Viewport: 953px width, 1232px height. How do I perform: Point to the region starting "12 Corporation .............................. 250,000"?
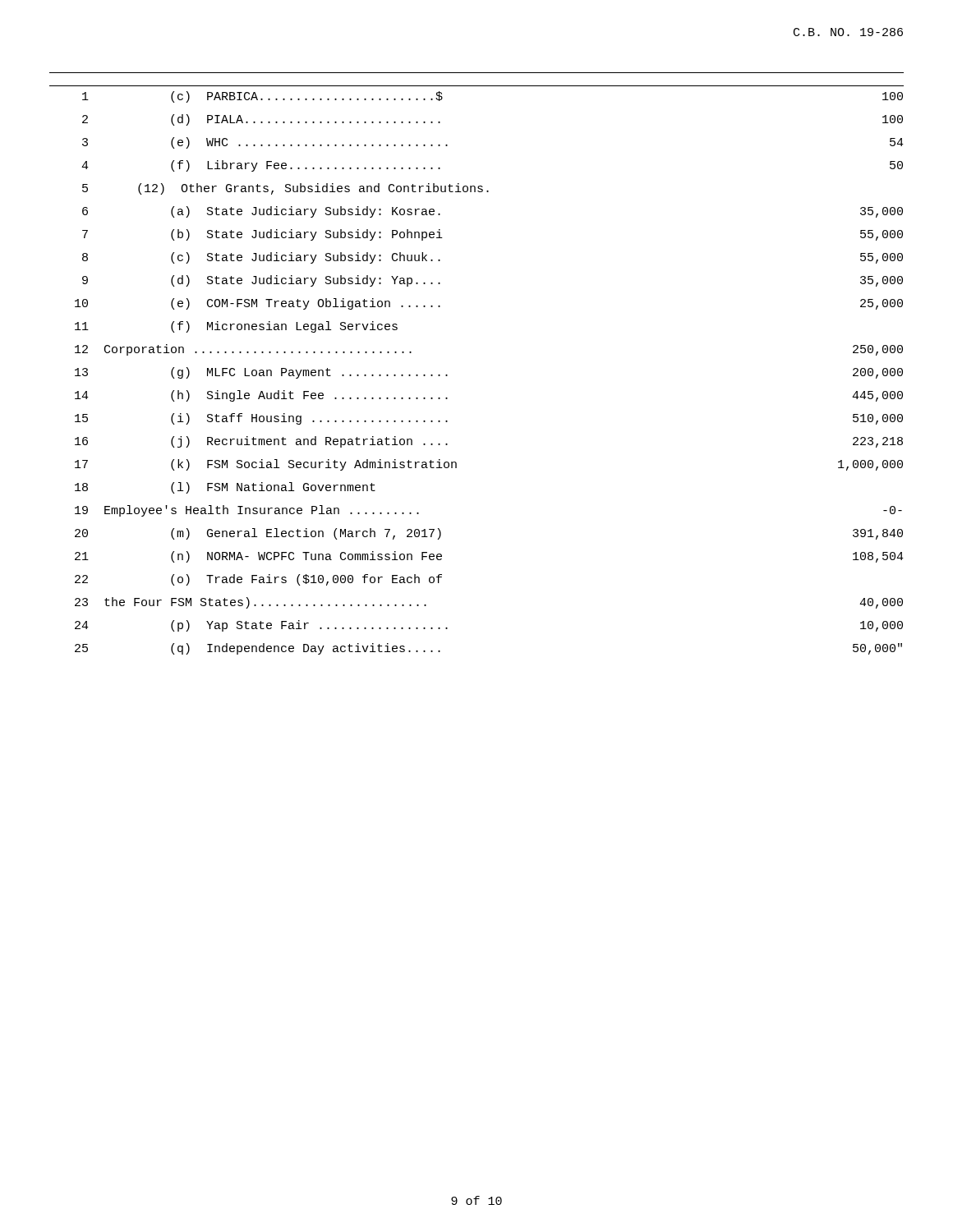click(143, 349)
